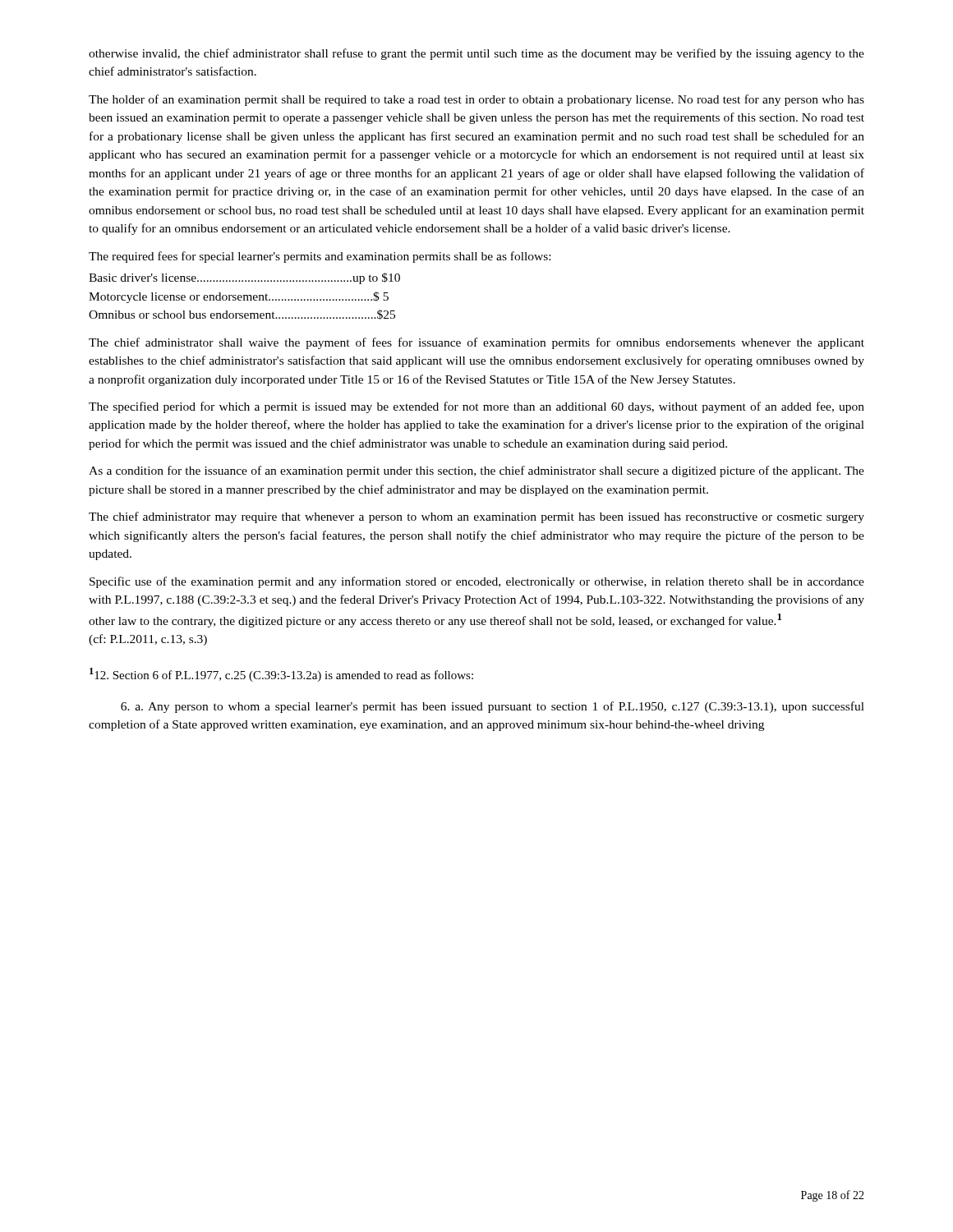Select the text block with the text "The specified period for which a"
Screen dimensions: 1232x953
476,425
